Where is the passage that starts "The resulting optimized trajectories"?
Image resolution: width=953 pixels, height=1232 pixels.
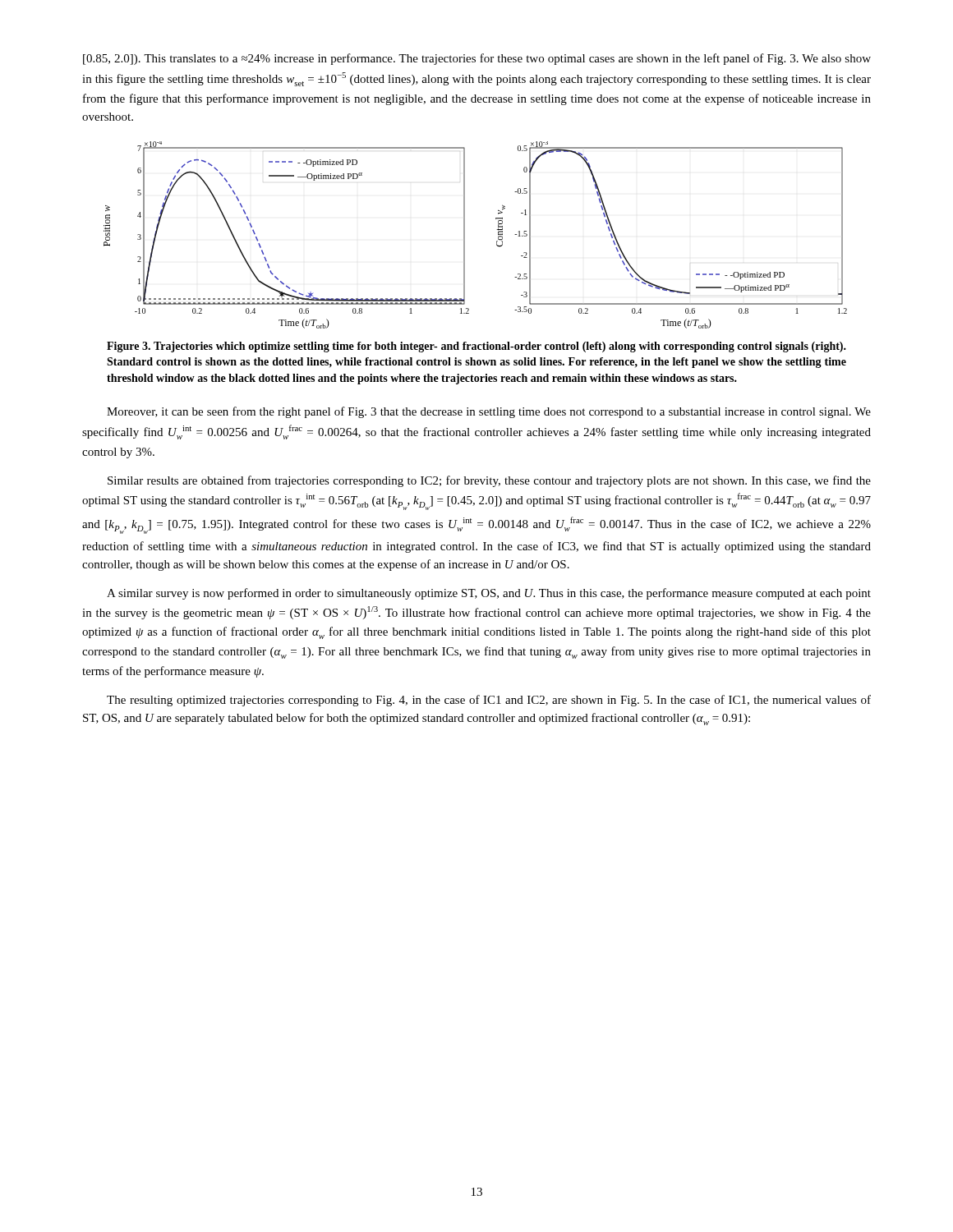pyautogui.click(x=476, y=710)
